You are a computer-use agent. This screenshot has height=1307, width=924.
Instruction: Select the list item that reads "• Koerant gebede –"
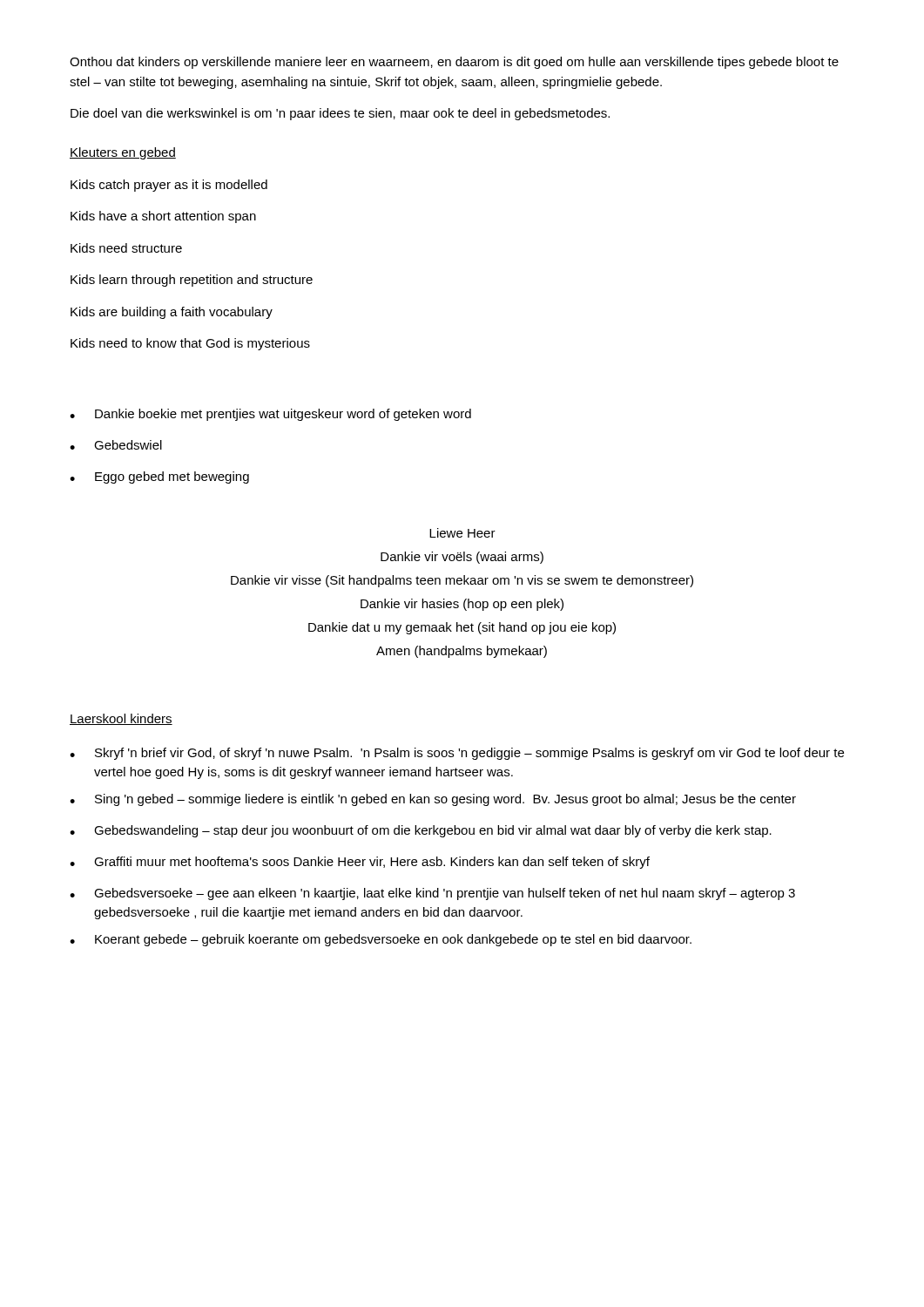[462, 941]
